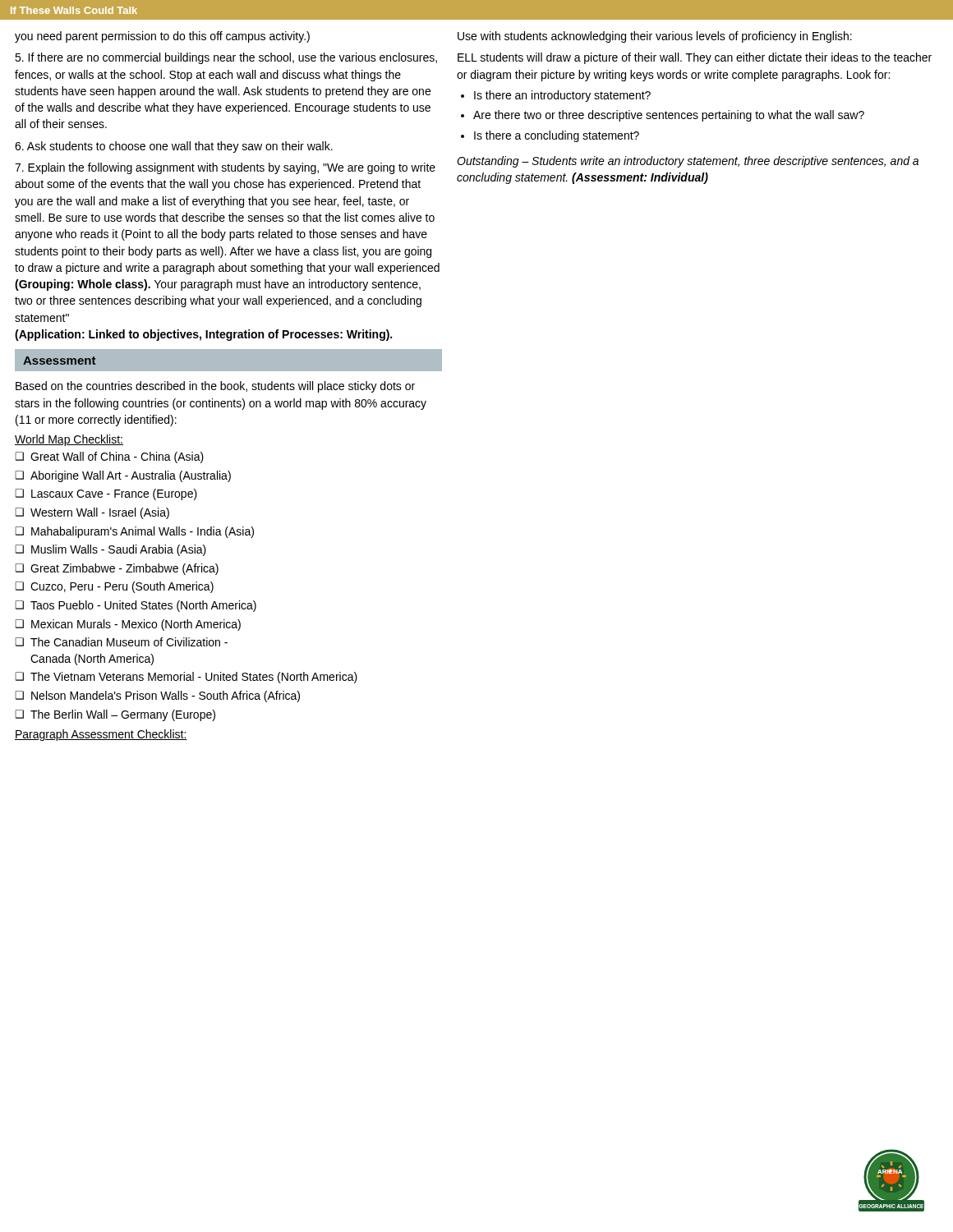
Task: Locate the text block starting "Lascaux Cave - France (Europe)"
Action: [x=114, y=494]
